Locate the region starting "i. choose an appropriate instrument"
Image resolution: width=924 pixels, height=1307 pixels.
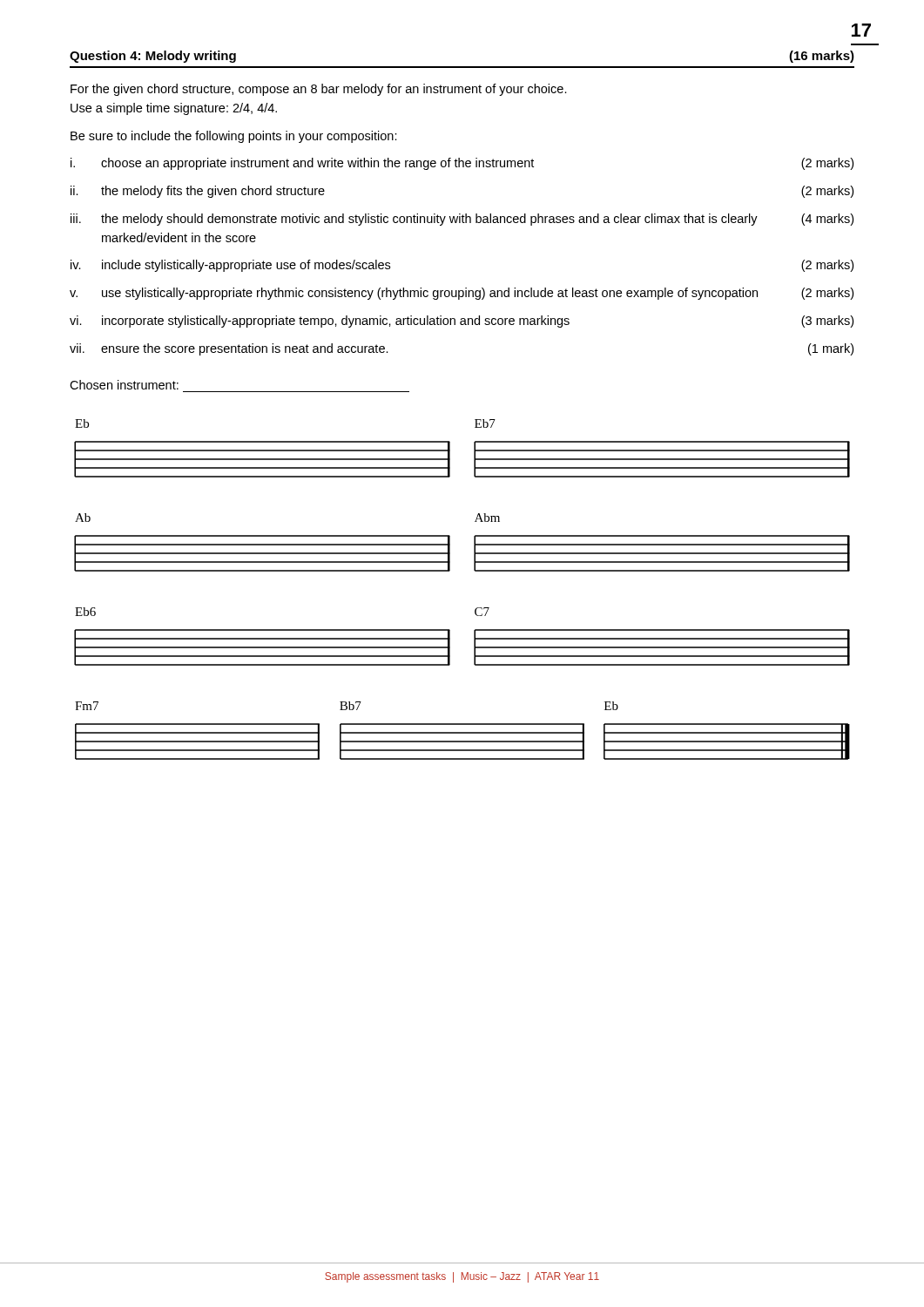462,164
